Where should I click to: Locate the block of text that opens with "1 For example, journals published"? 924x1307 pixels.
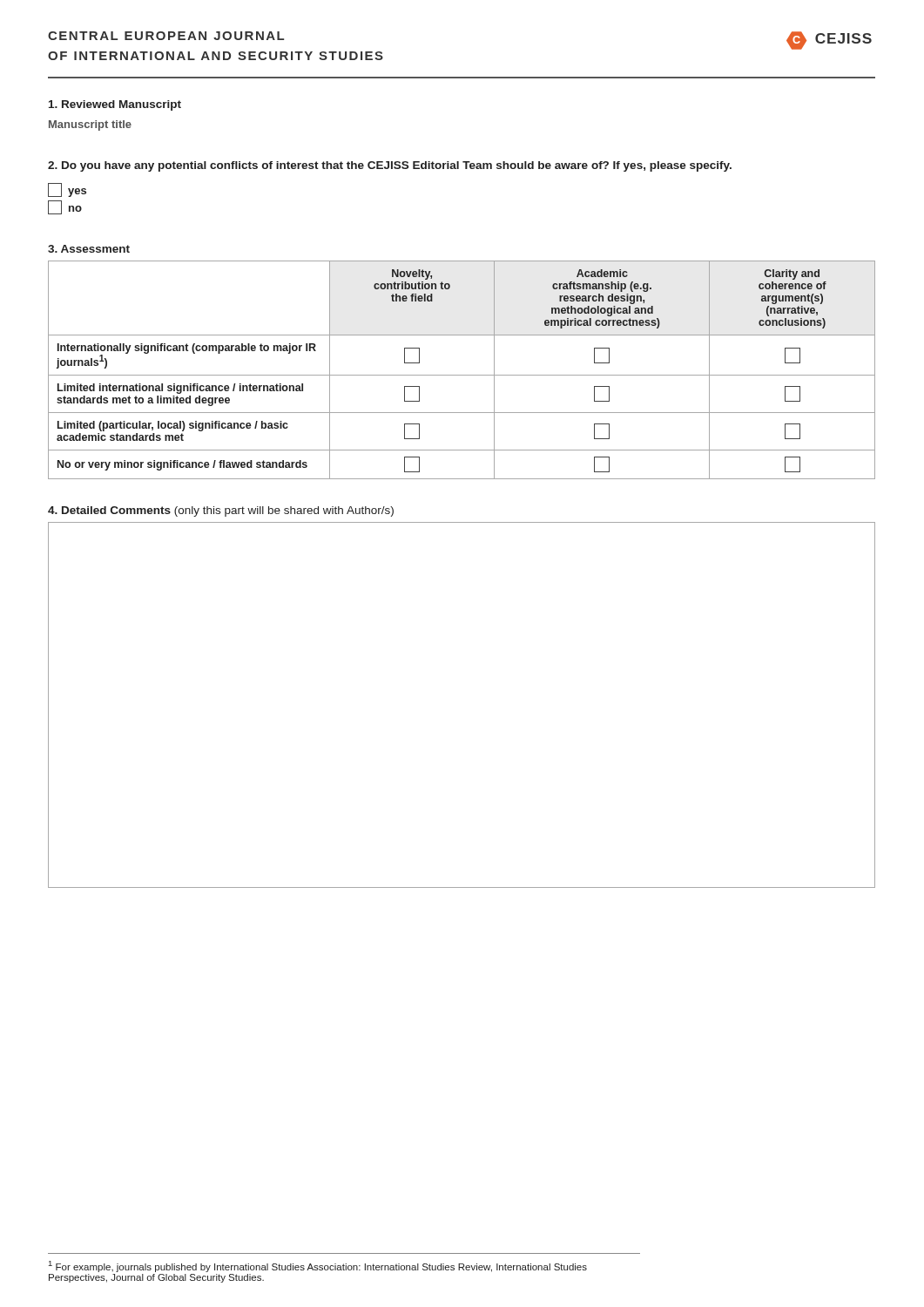[317, 1270]
